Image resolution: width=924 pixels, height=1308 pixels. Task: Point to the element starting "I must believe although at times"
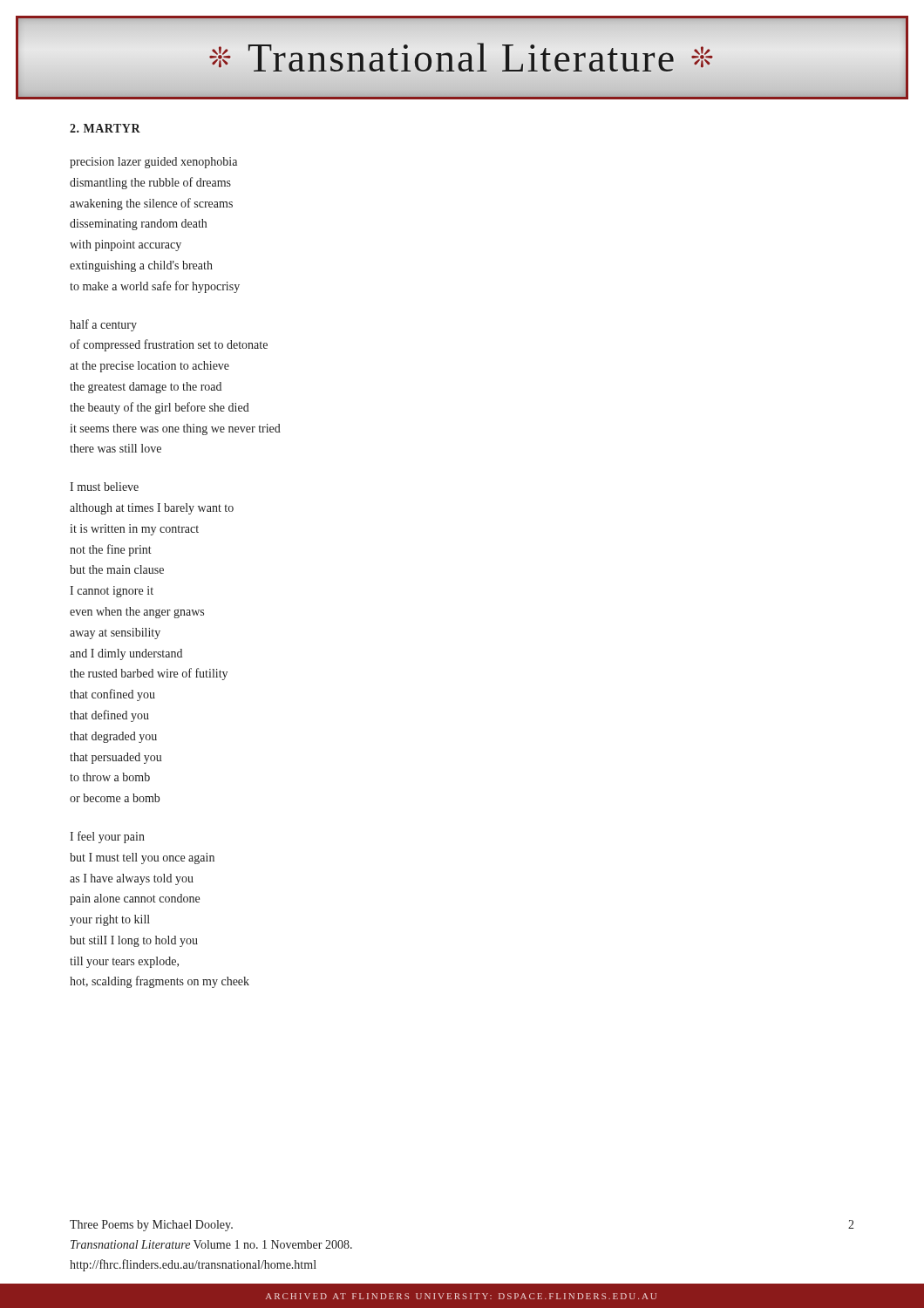pyautogui.click(x=104, y=487)
